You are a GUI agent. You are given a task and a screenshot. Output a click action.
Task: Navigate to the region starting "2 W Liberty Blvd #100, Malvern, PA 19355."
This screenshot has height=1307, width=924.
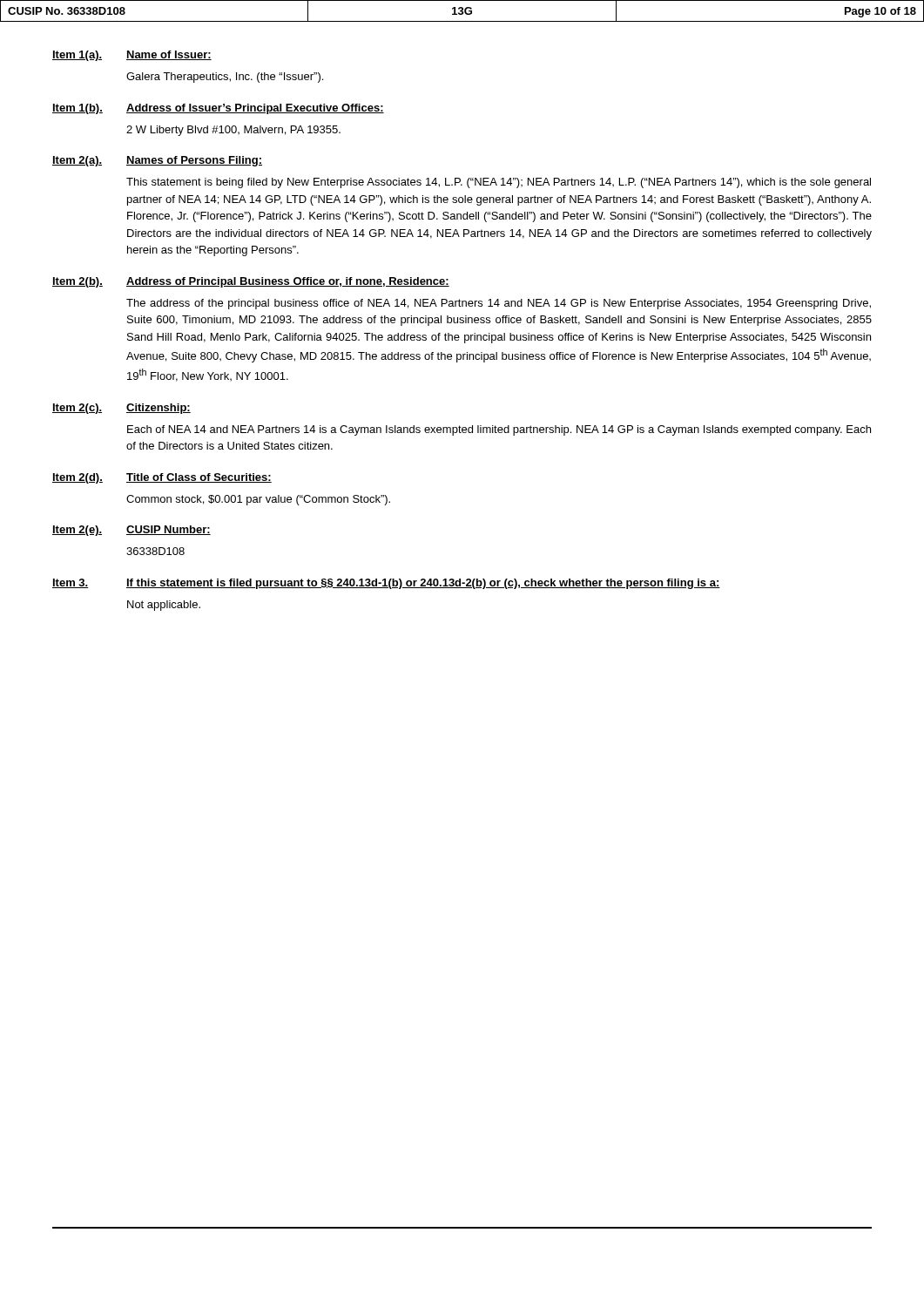pyautogui.click(x=234, y=129)
